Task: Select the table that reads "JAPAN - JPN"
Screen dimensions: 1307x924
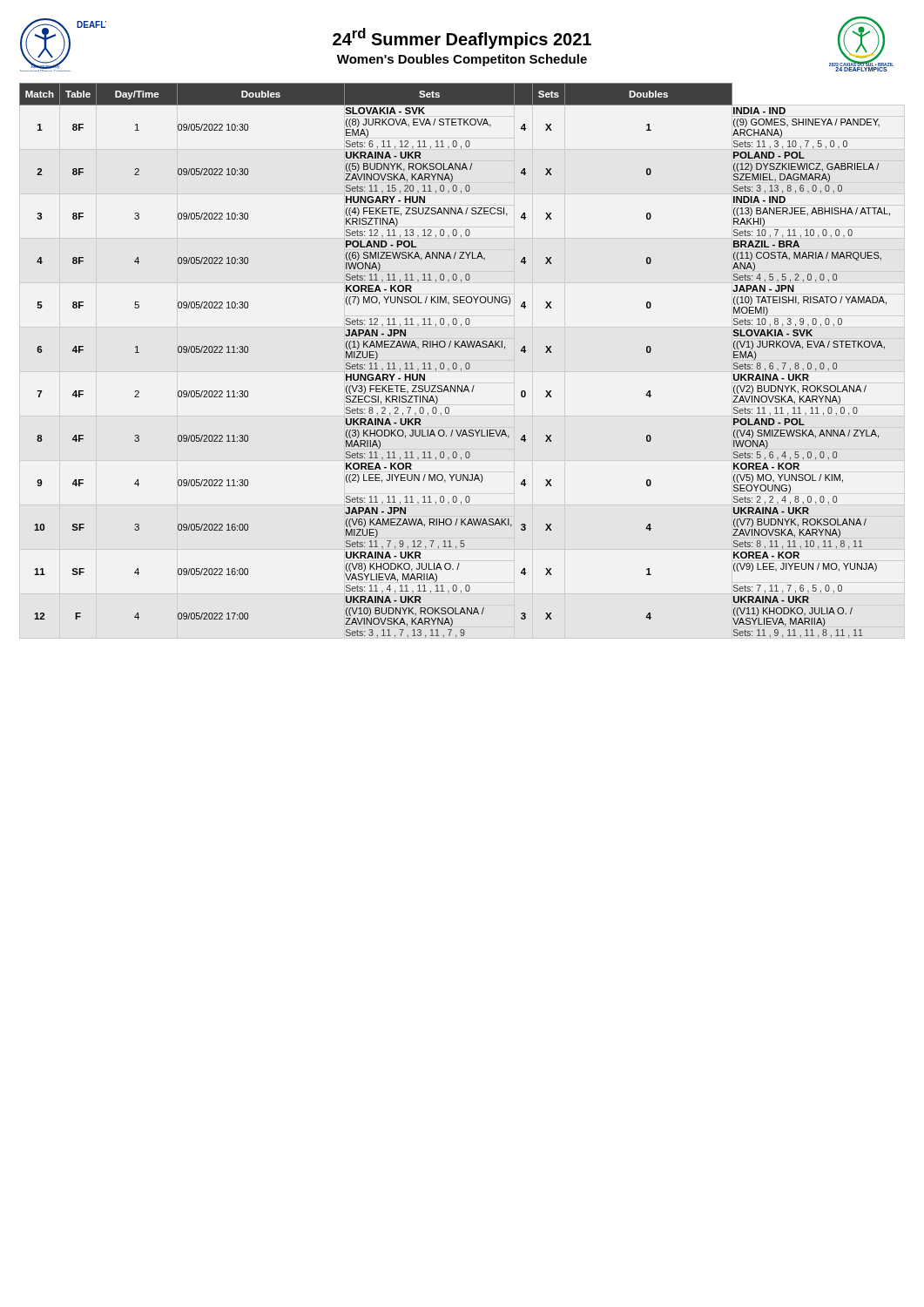Action: click(x=462, y=361)
